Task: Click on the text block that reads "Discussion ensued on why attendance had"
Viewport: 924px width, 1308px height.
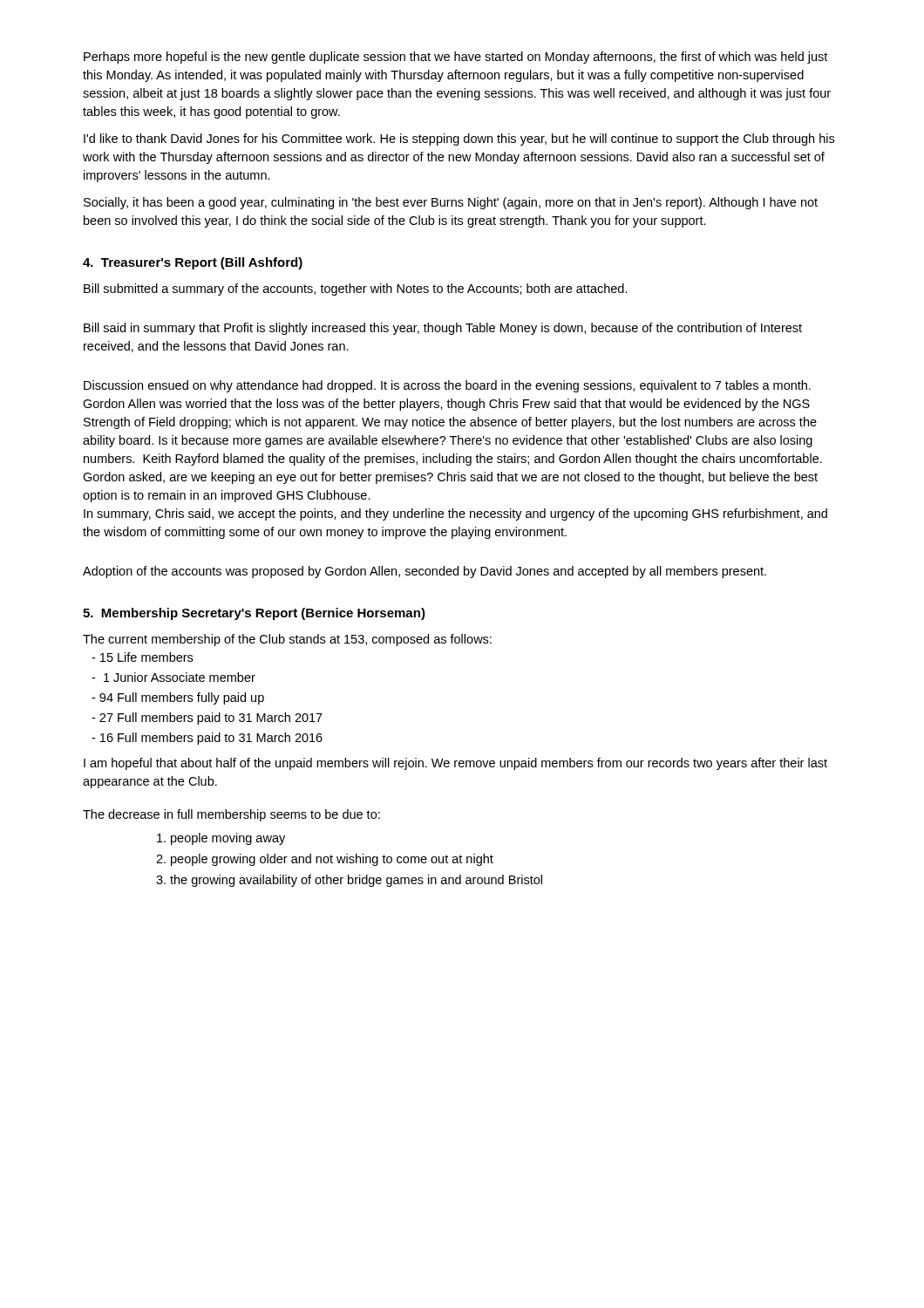Action: pyautogui.click(x=455, y=459)
